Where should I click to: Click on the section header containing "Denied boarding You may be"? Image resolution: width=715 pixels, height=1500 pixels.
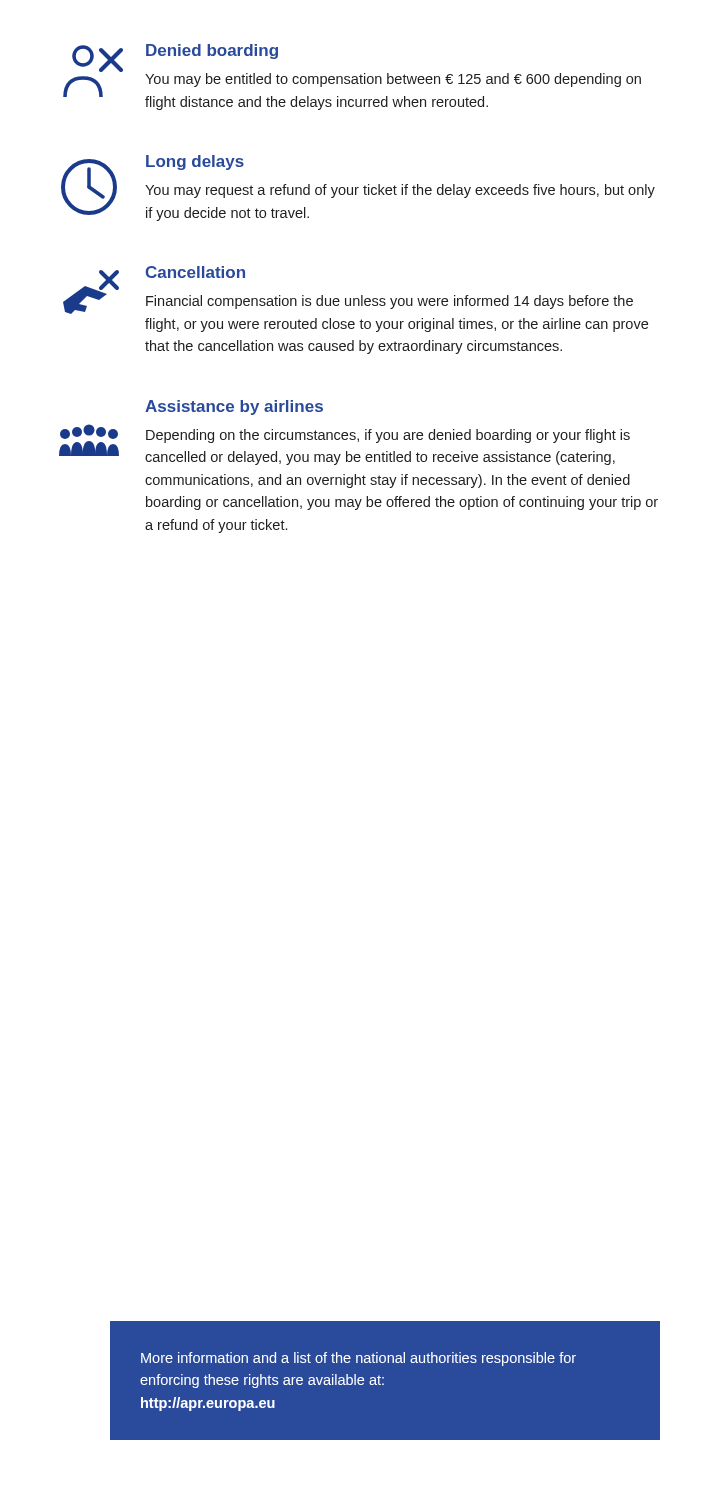click(358, 77)
